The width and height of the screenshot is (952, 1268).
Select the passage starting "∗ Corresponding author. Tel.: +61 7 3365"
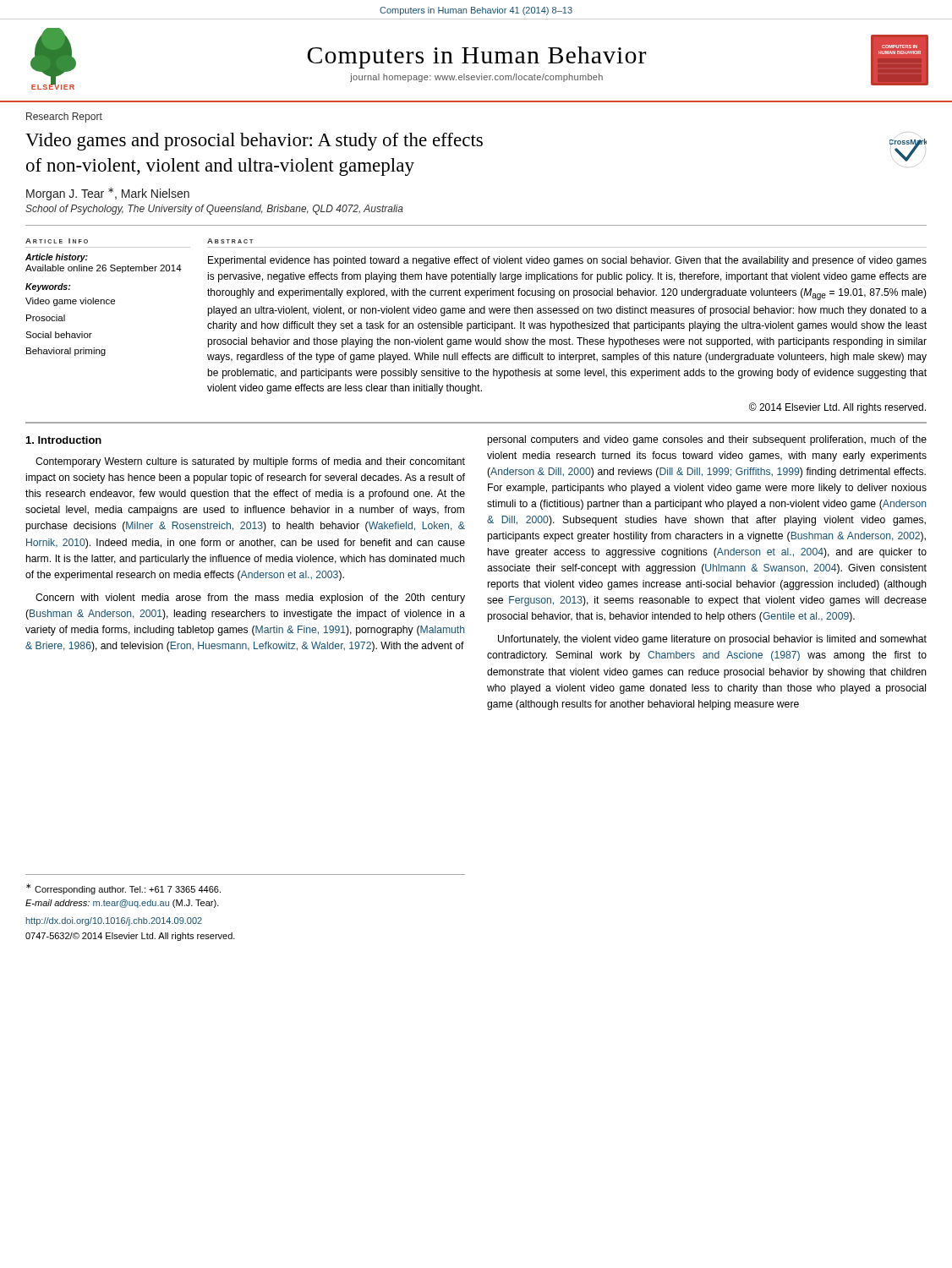click(123, 895)
